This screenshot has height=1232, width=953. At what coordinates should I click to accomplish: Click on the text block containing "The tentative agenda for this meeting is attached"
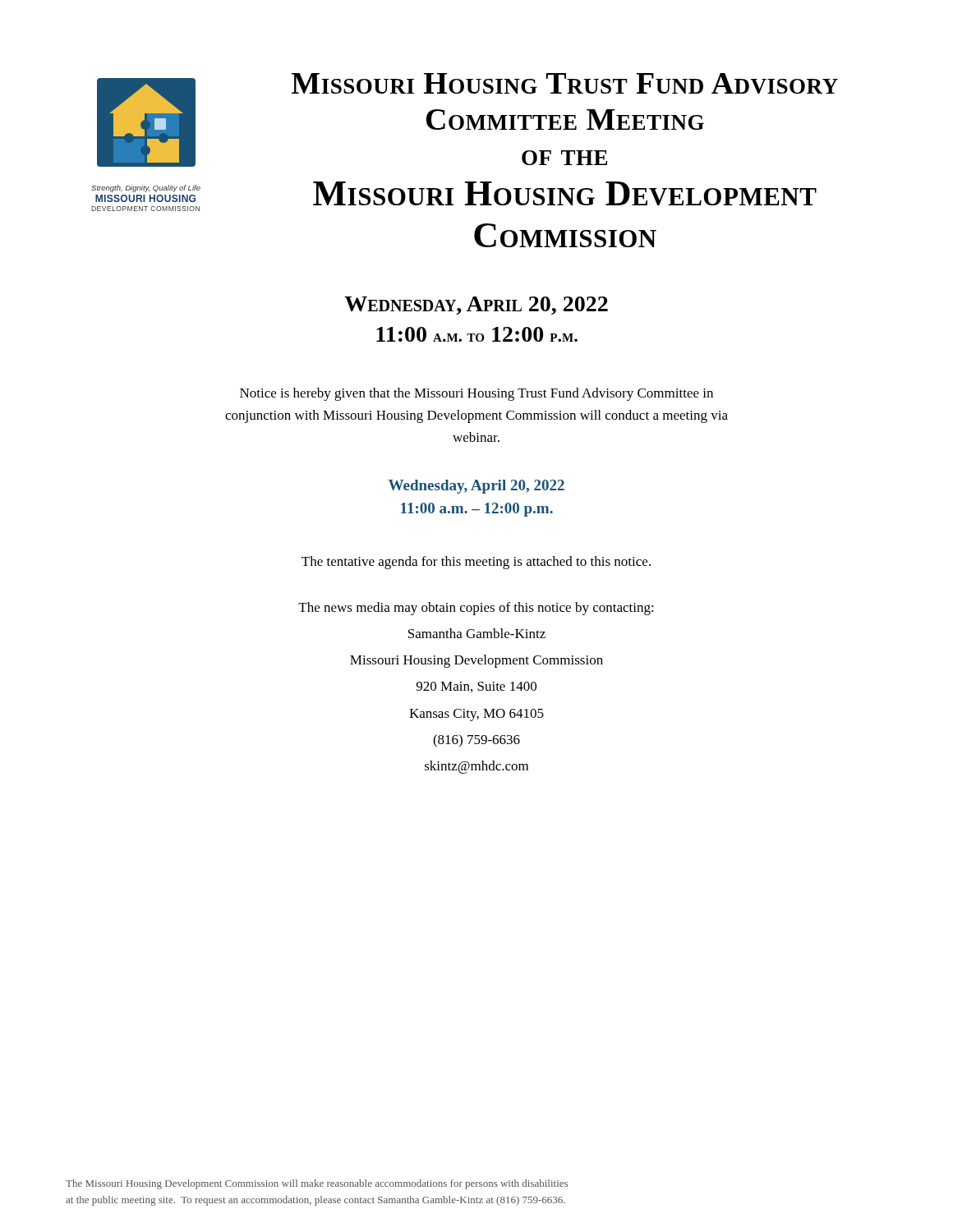476,561
